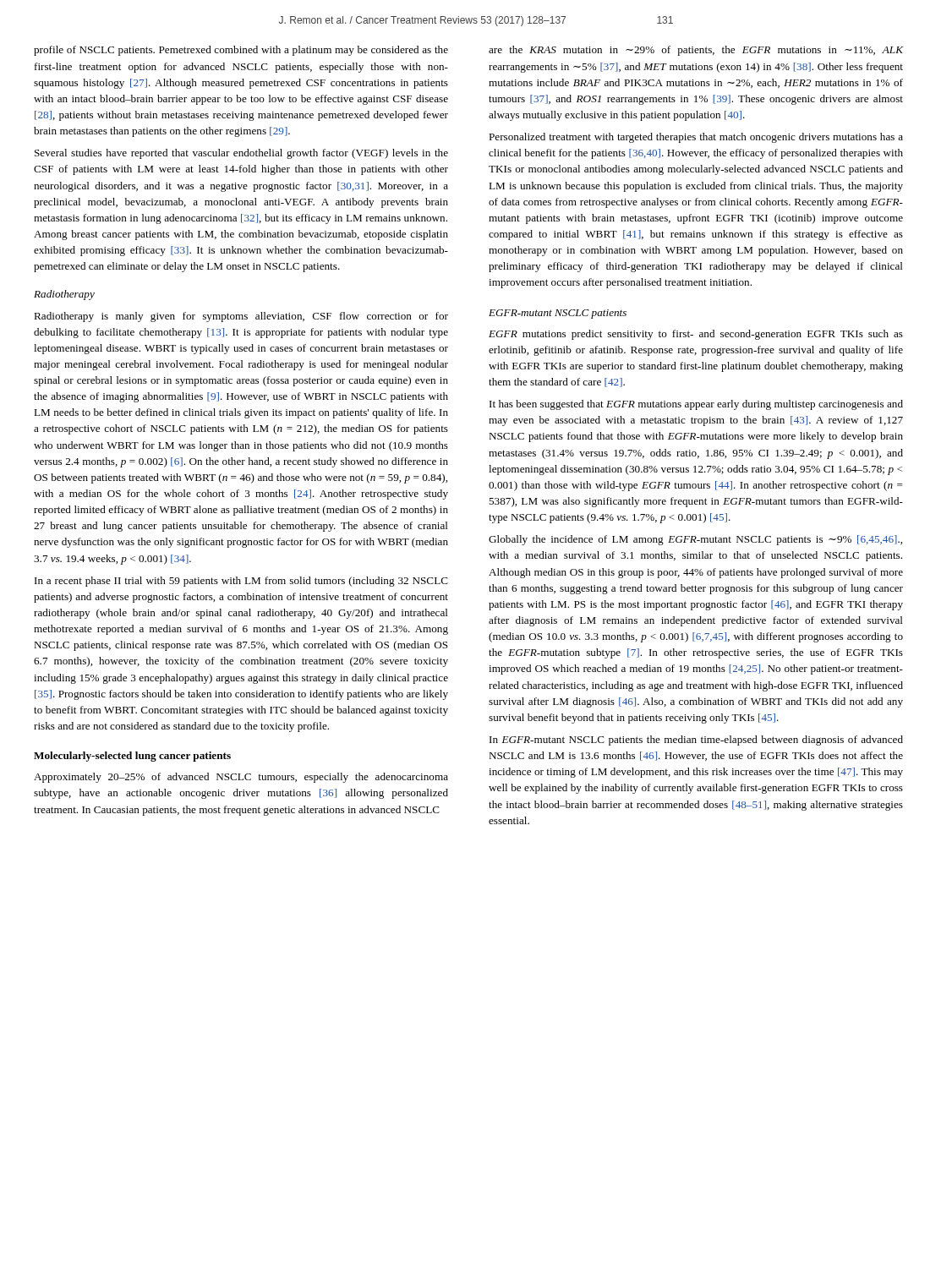Viewport: 952px width, 1268px height.
Task: Locate the passage starting "Radiotherapy is manly given for symptoms alleviation,"
Action: coord(241,437)
